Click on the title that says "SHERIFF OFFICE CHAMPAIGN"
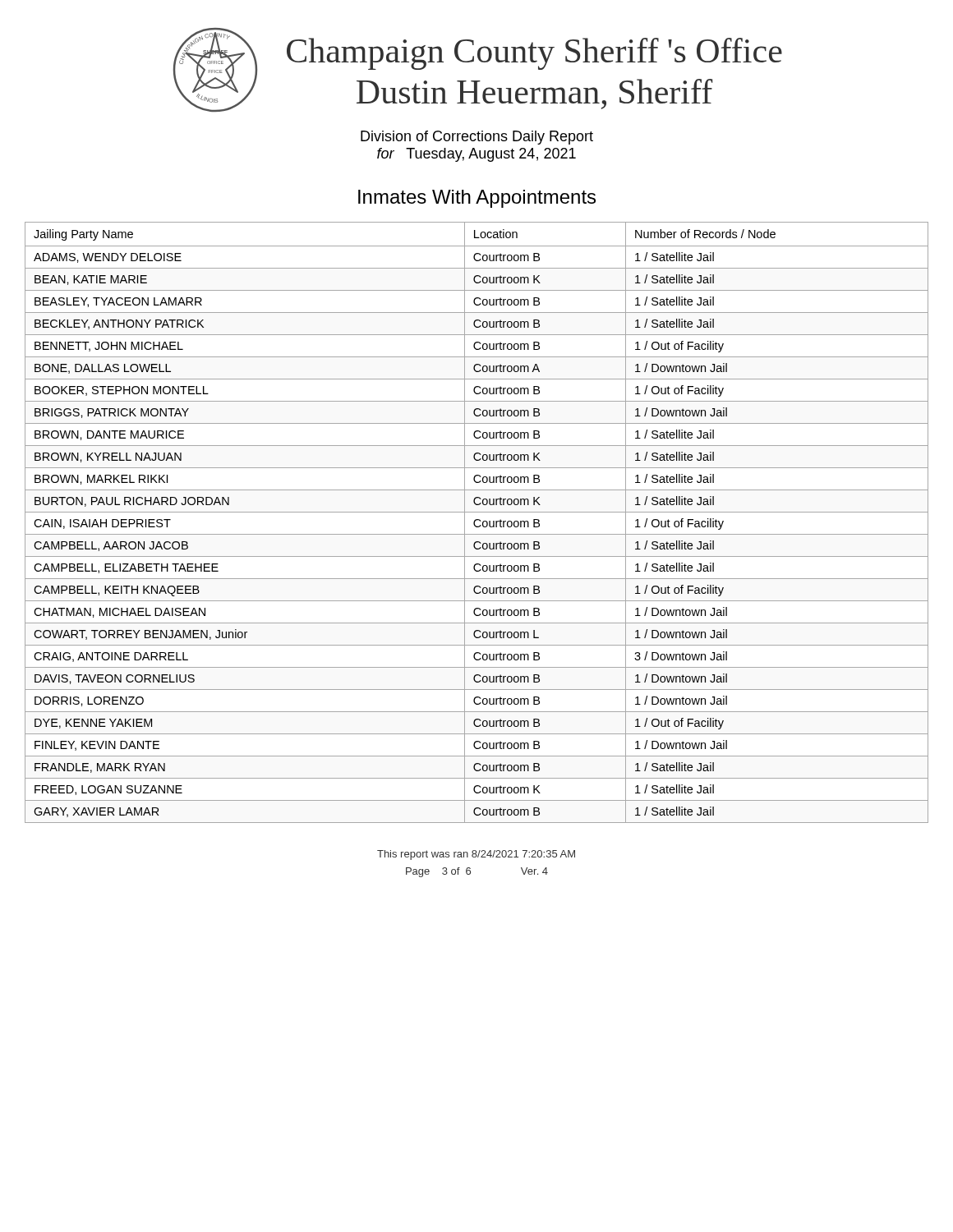Image resolution: width=953 pixels, height=1232 pixels. click(x=476, y=71)
